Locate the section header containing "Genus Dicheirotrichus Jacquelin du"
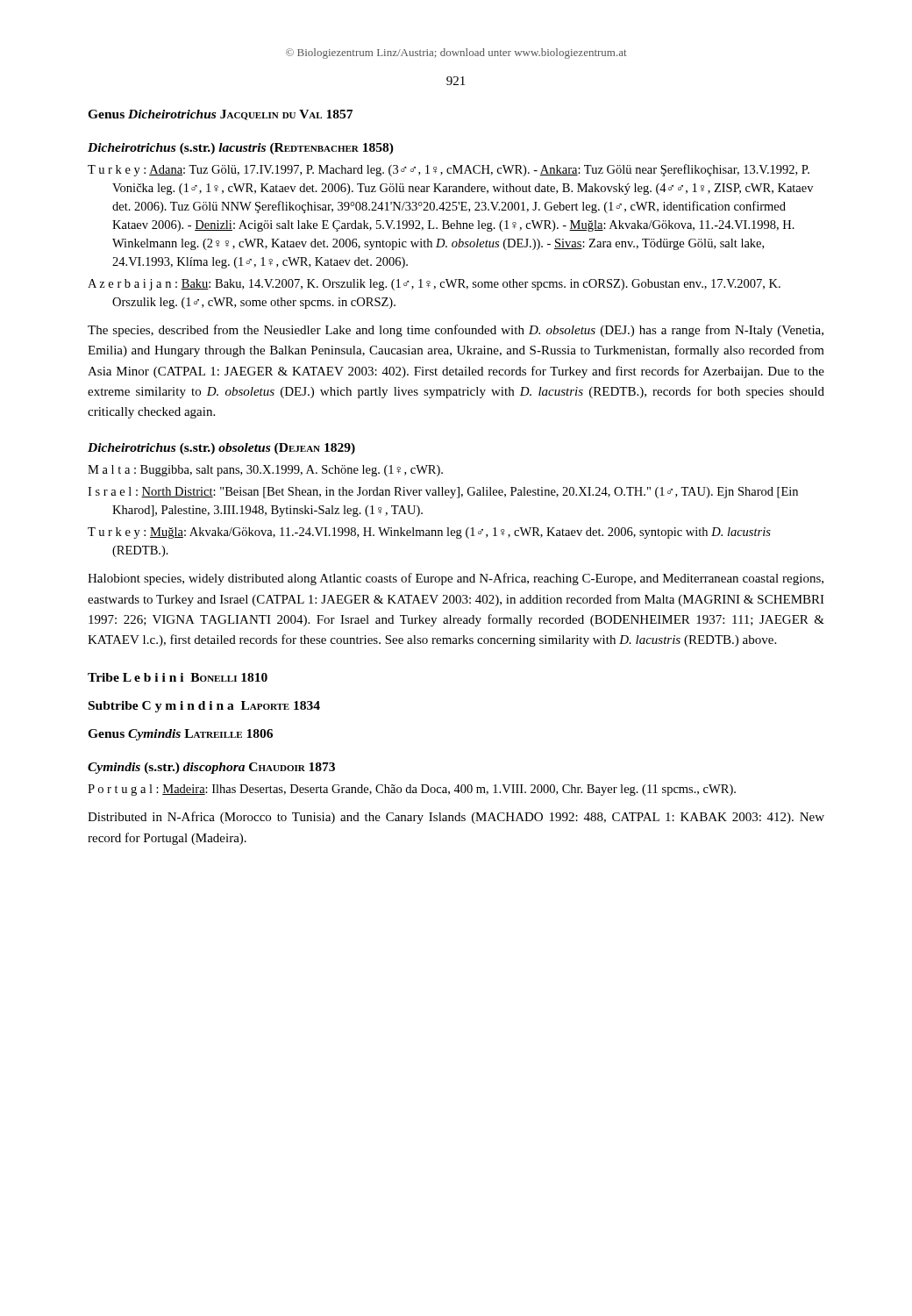This screenshot has height=1316, width=912. [220, 114]
